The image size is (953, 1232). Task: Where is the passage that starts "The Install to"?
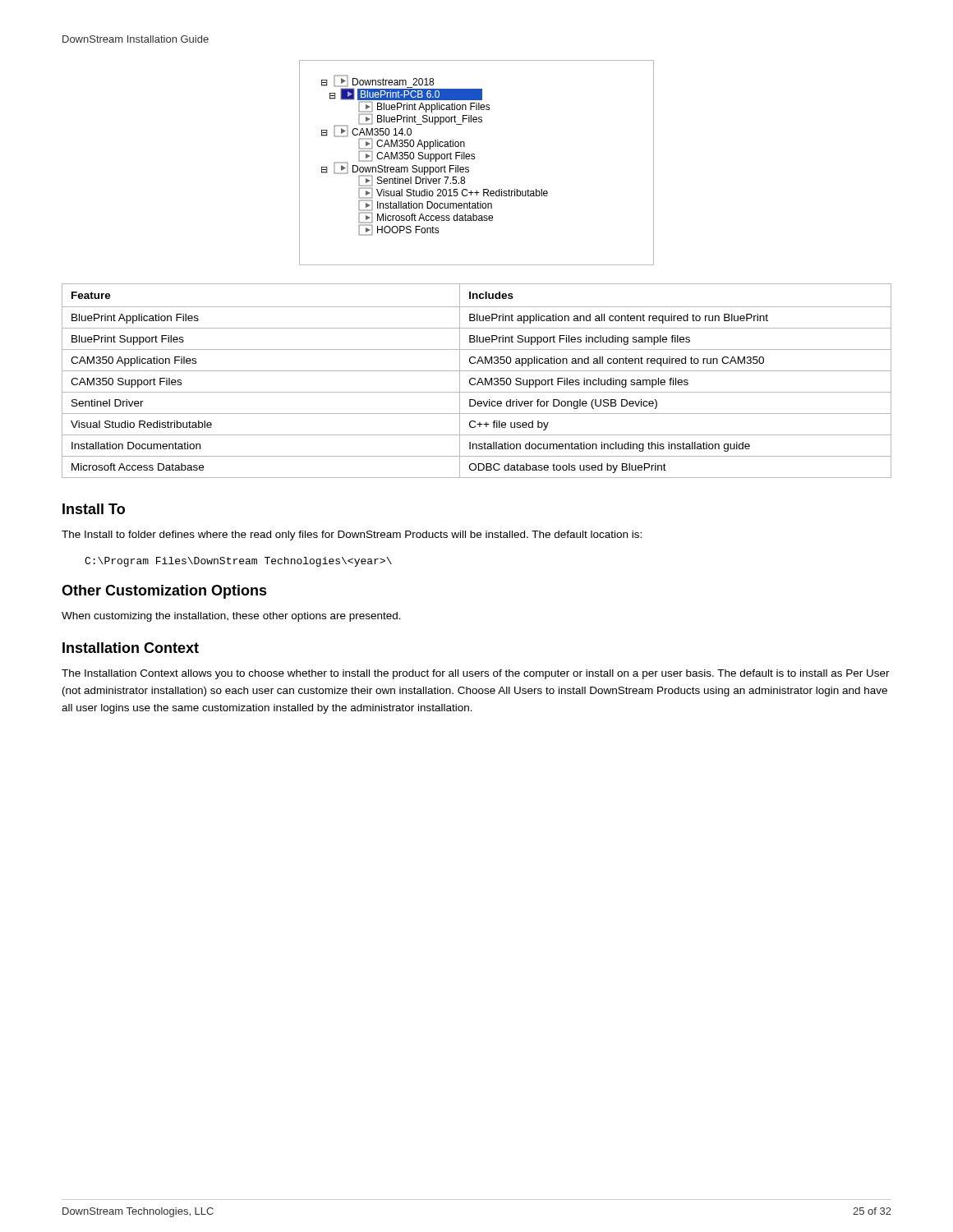pyautogui.click(x=352, y=534)
